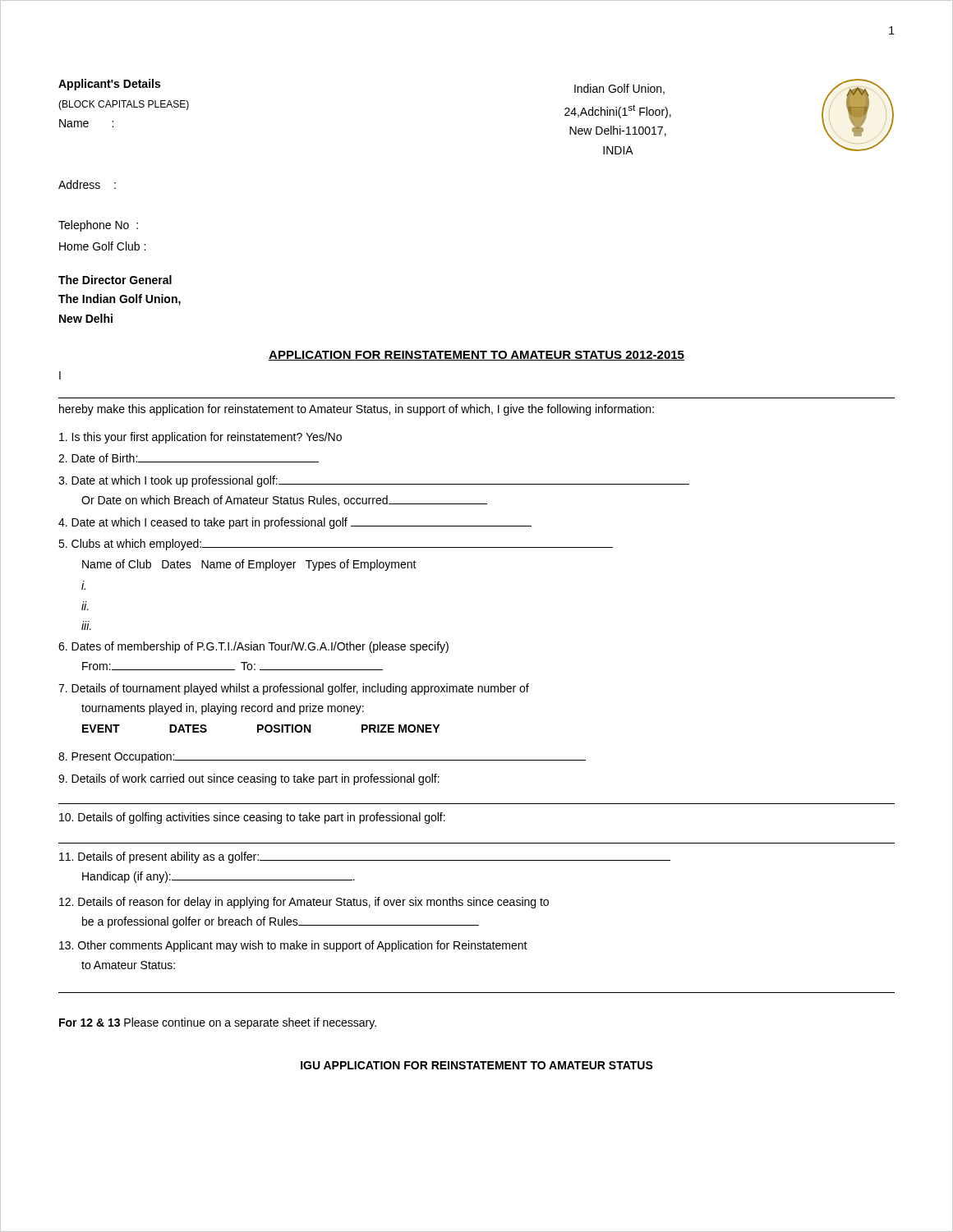The height and width of the screenshot is (1232, 953).
Task: Select the list item that says "12. Details of reason for delay in applying"
Action: tap(304, 912)
